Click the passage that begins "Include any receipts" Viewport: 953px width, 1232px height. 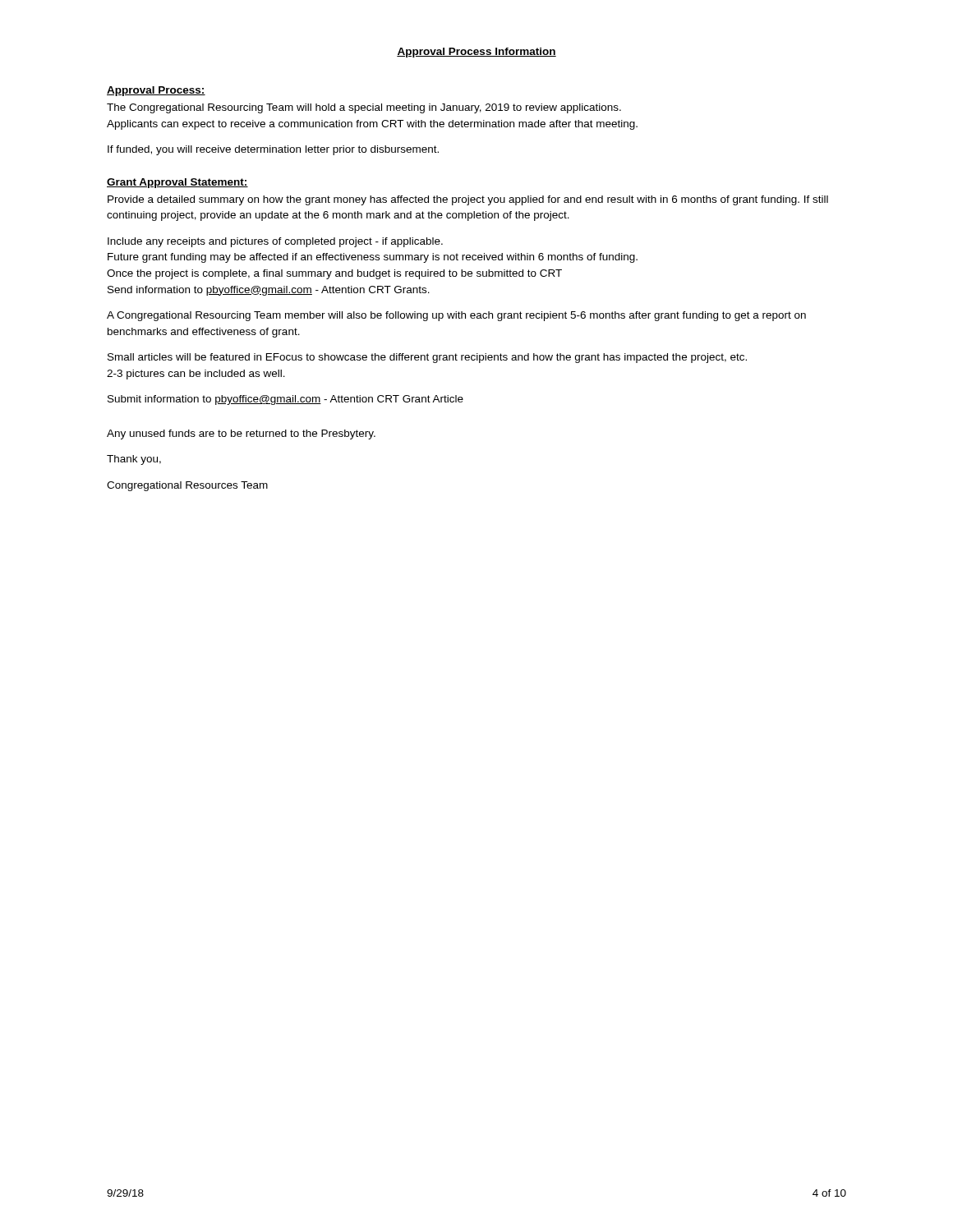[373, 265]
